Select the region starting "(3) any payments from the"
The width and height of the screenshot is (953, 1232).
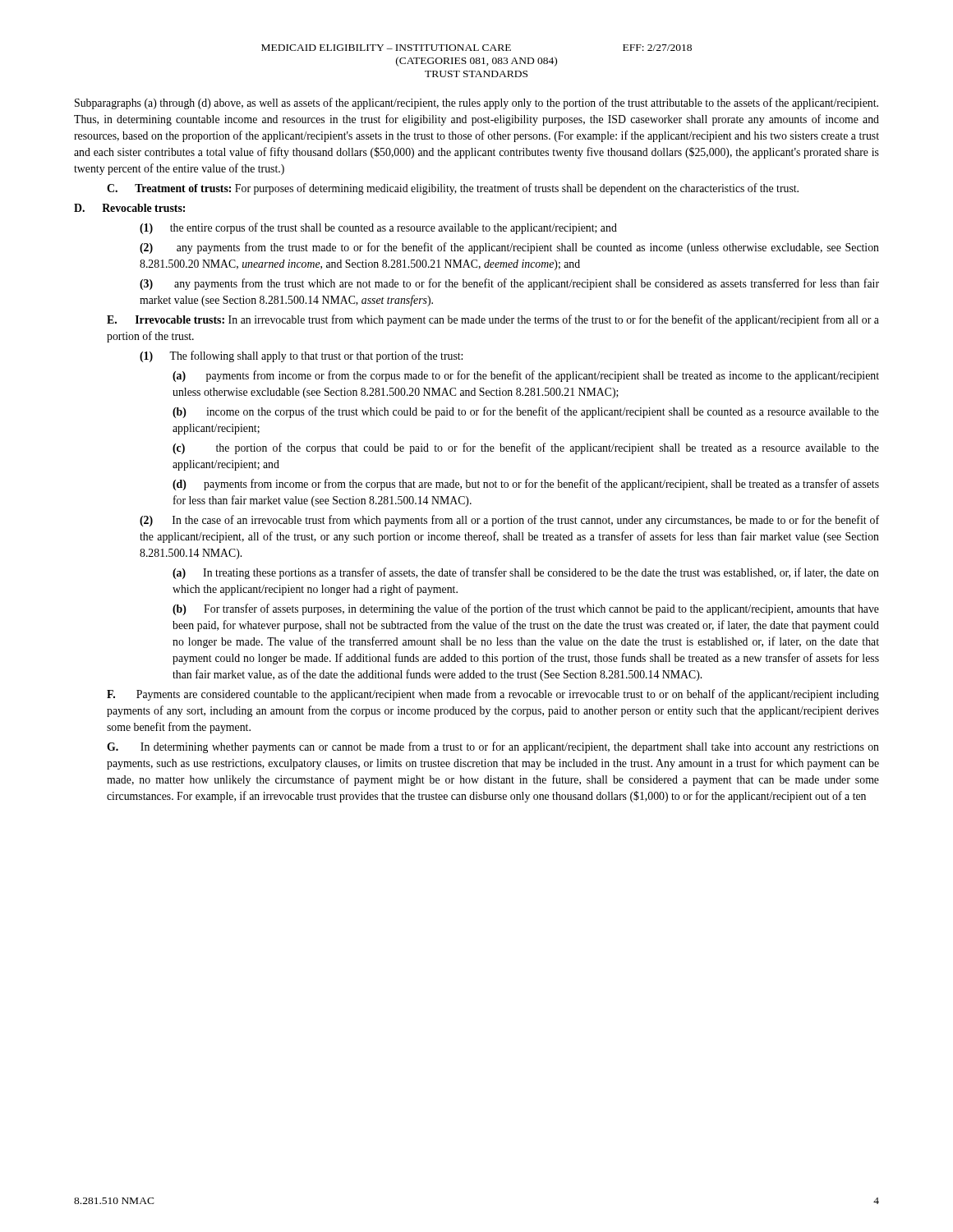509,292
